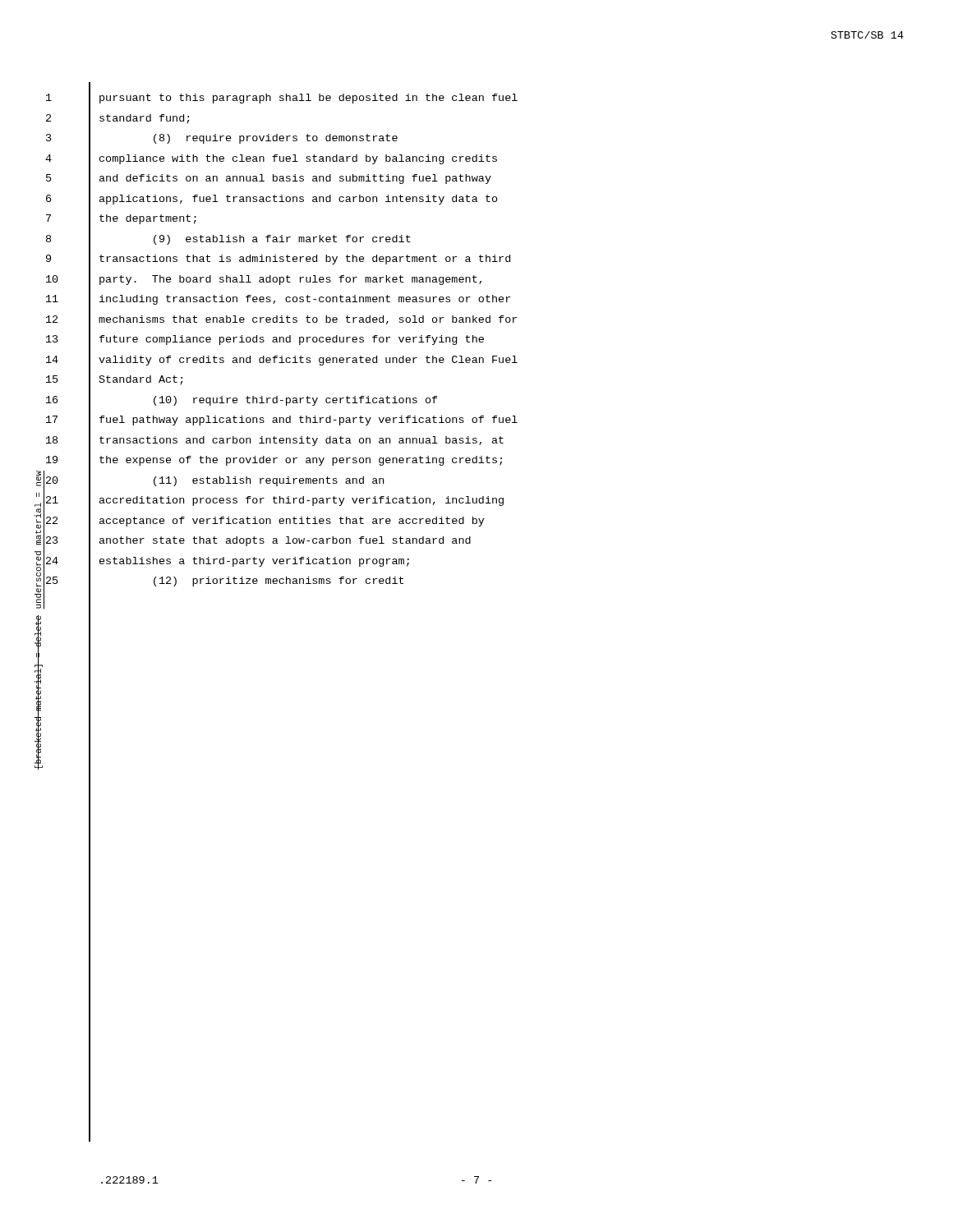Locate the region starting "(11) establish requirements and"
Viewport: 953px width, 1232px height.
(269, 481)
